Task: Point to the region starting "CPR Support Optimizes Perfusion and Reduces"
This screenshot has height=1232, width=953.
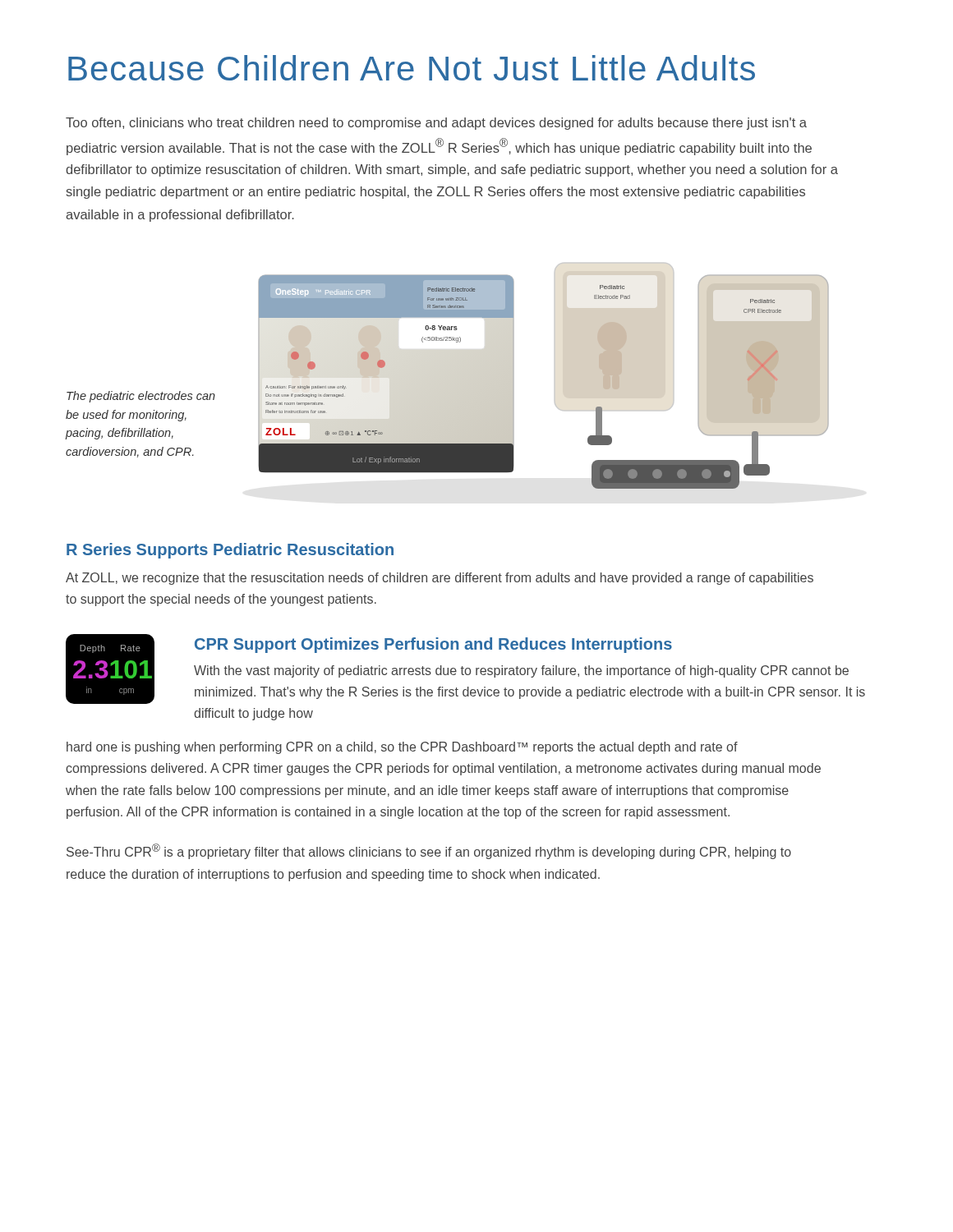Action: point(541,644)
